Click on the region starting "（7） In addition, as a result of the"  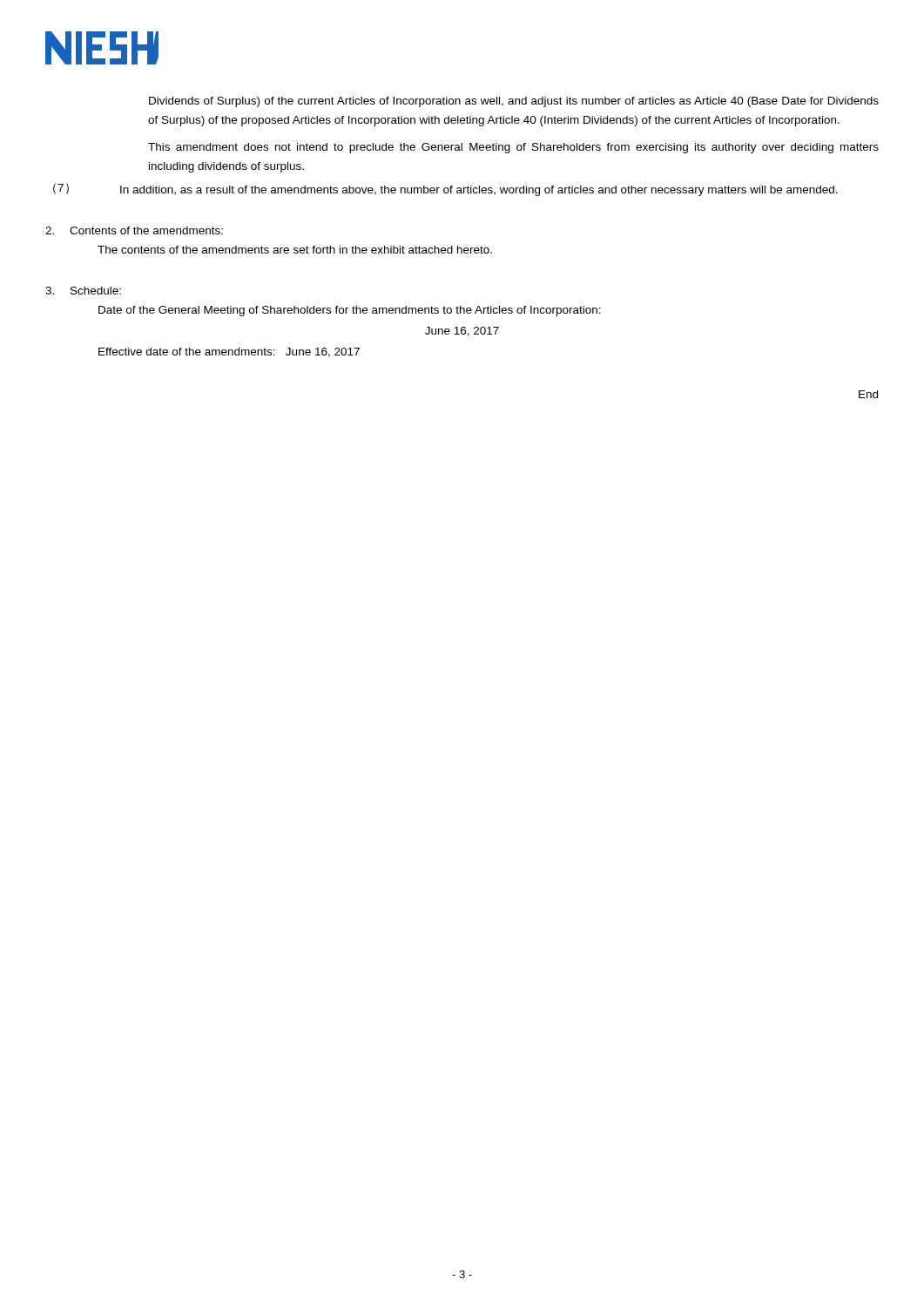(462, 190)
